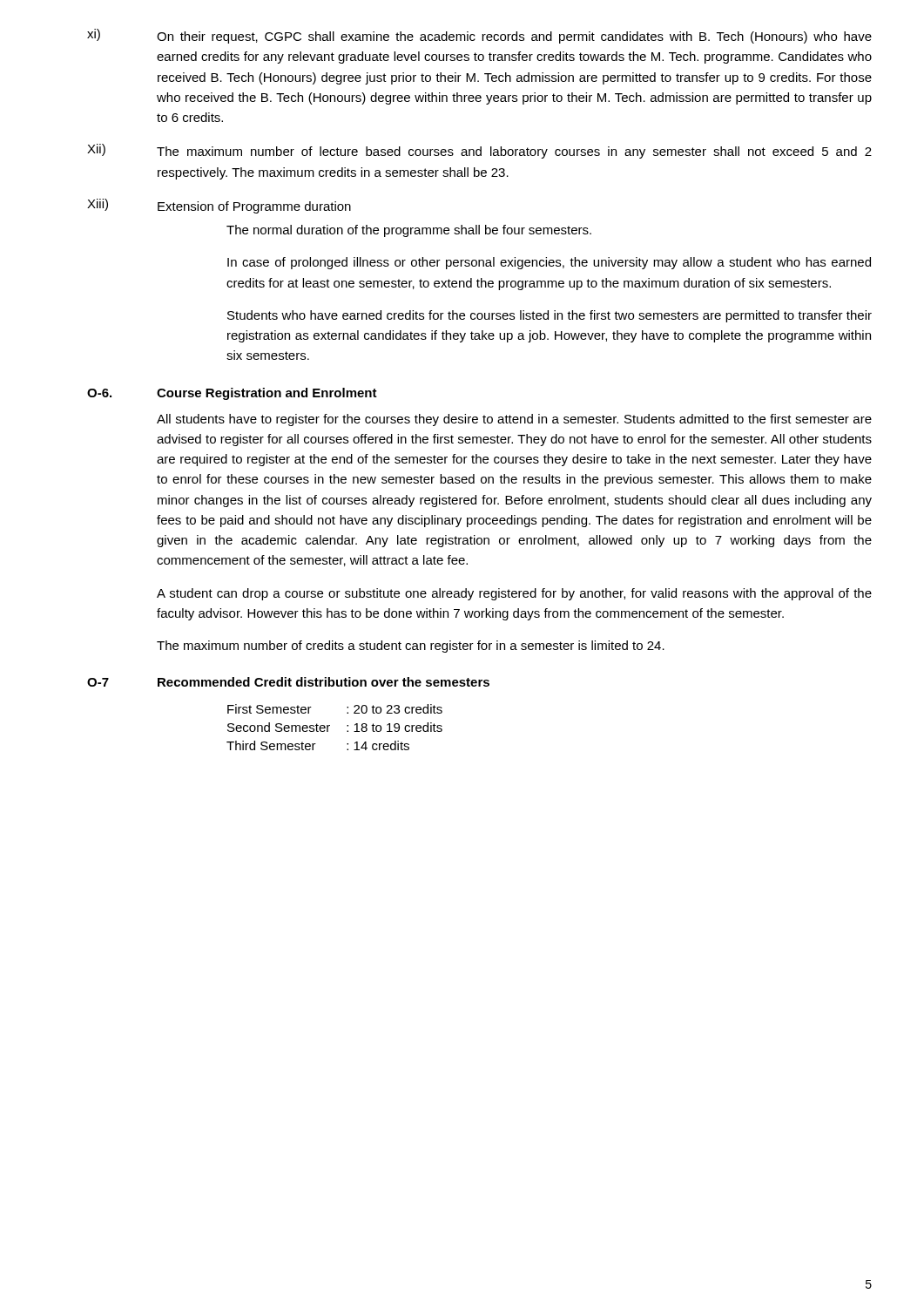Select the text block starting "The normal duration"
The width and height of the screenshot is (924, 1307).
(409, 230)
